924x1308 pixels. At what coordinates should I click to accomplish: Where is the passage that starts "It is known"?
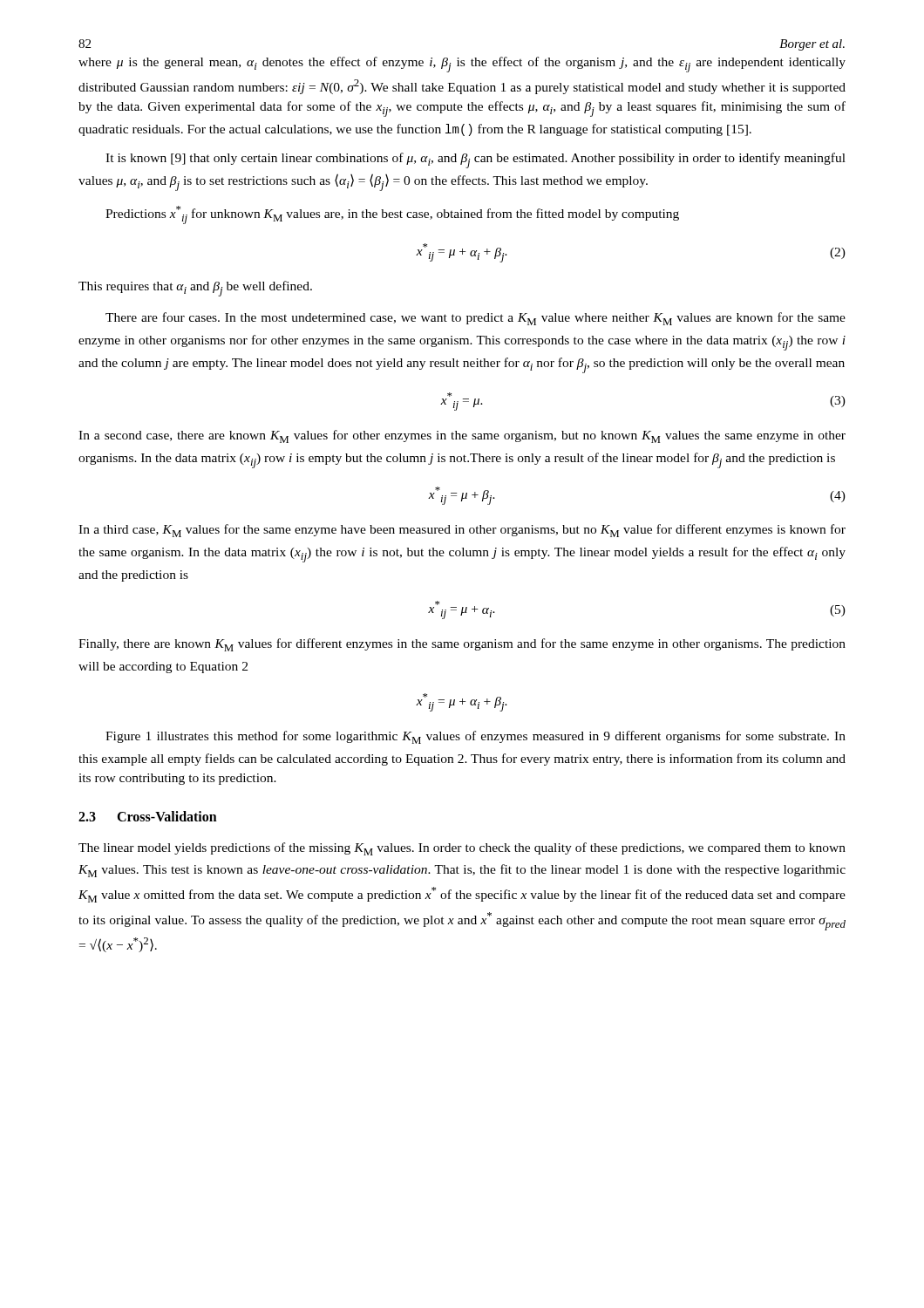point(462,171)
